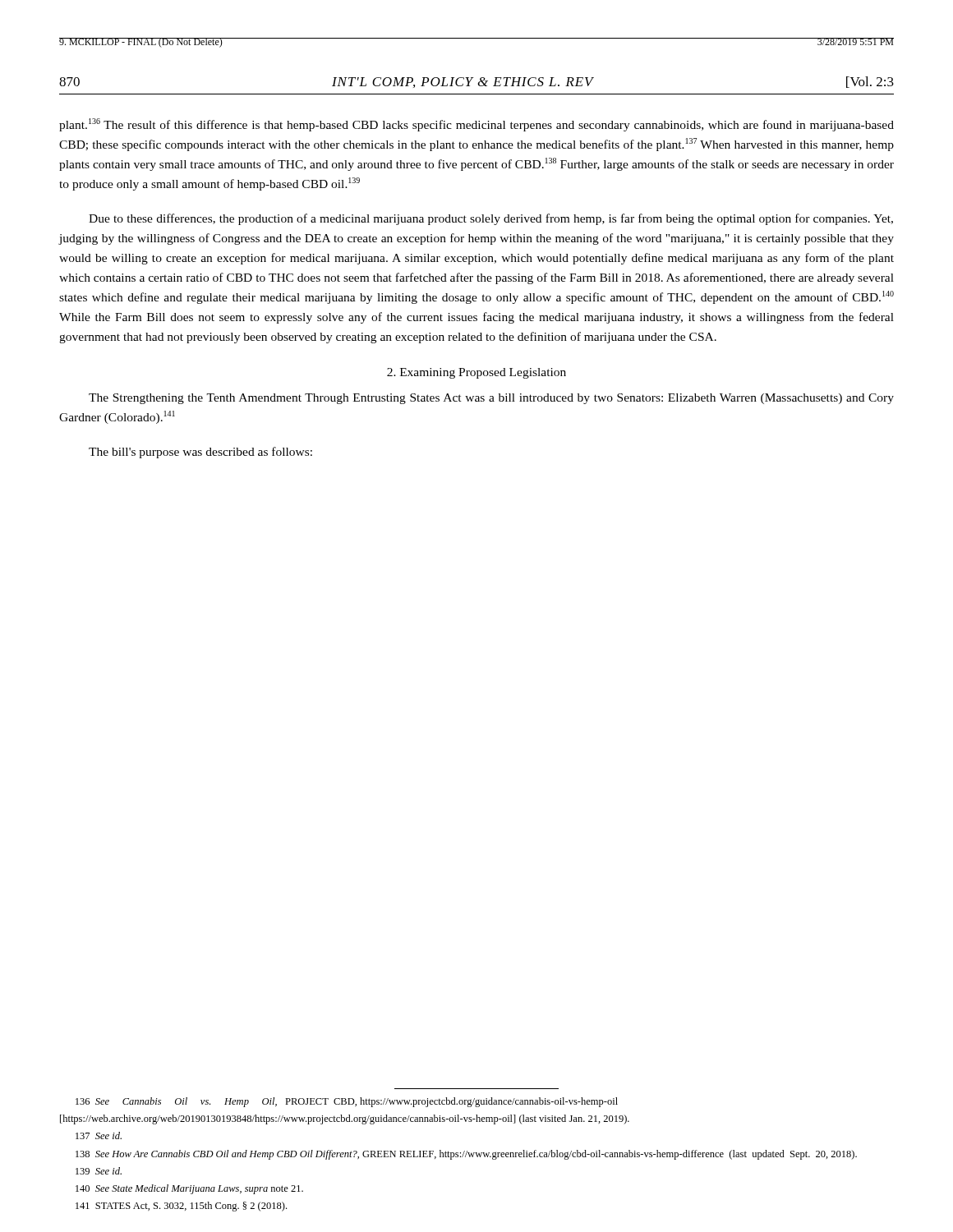The image size is (953, 1232).
Task: Click on the text block that reads "The bill's purpose was described"
Action: (201, 451)
